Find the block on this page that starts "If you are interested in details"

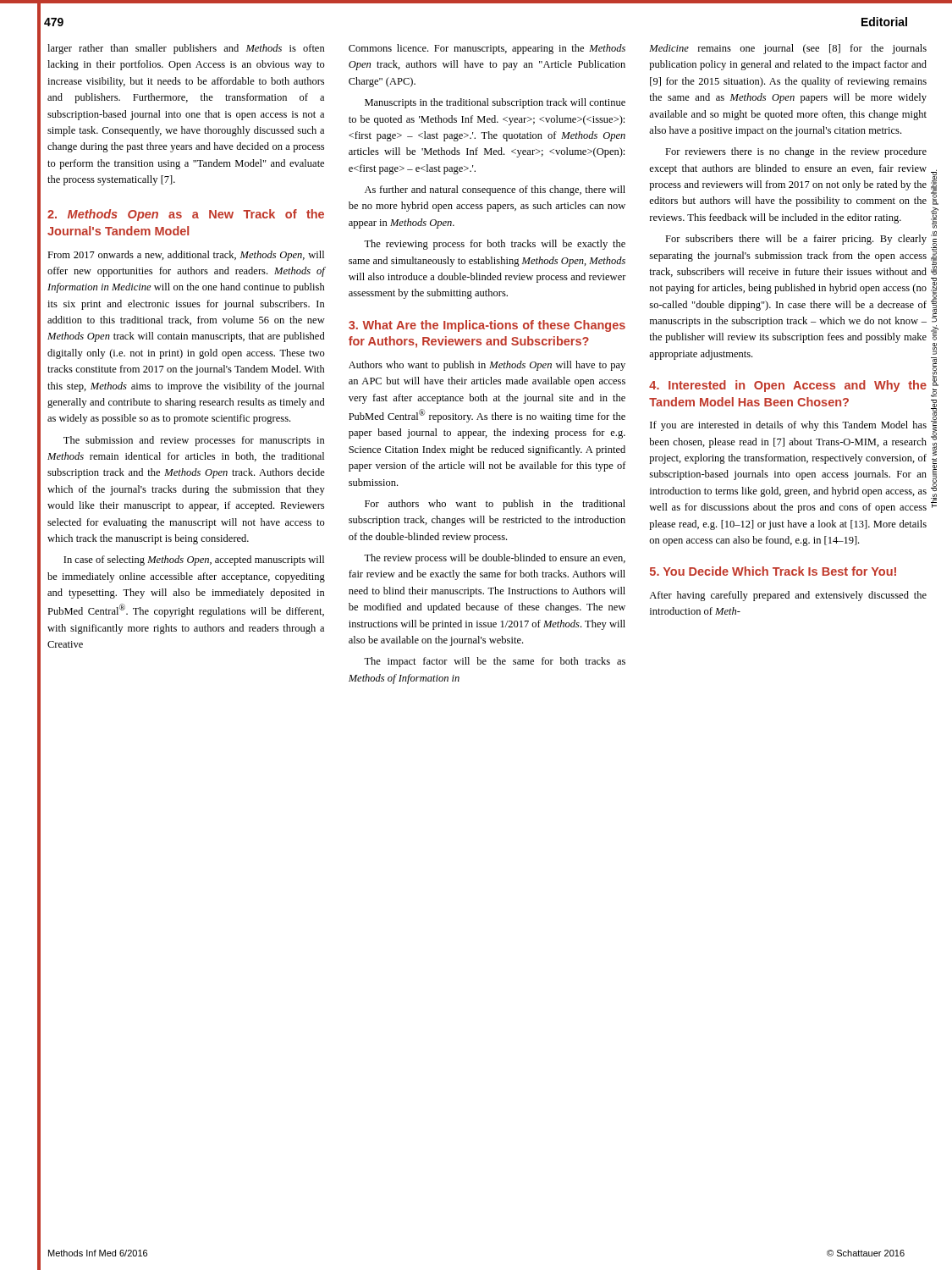pyautogui.click(x=788, y=483)
